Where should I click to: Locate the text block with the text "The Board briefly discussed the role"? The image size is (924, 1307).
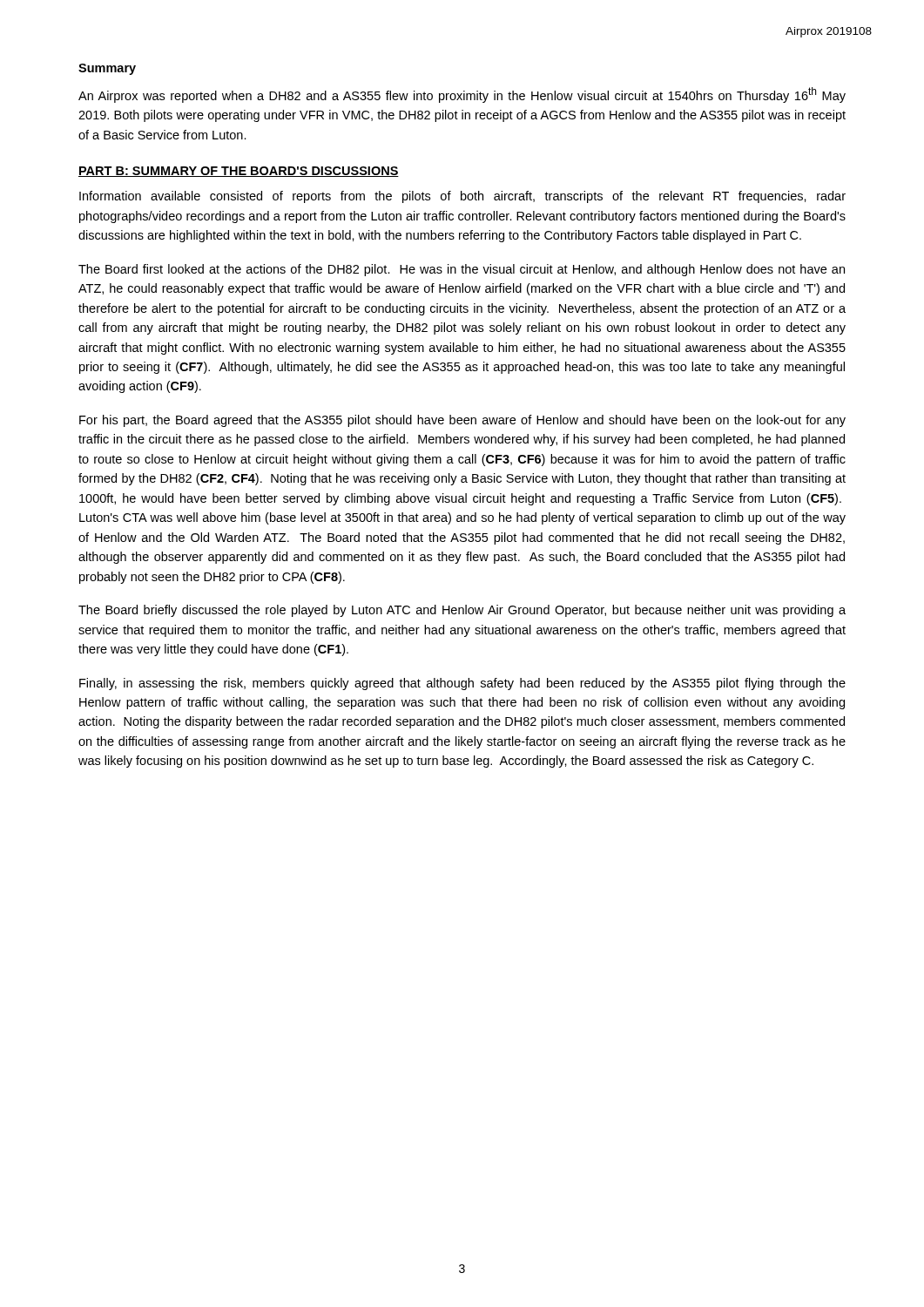(462, 630)
